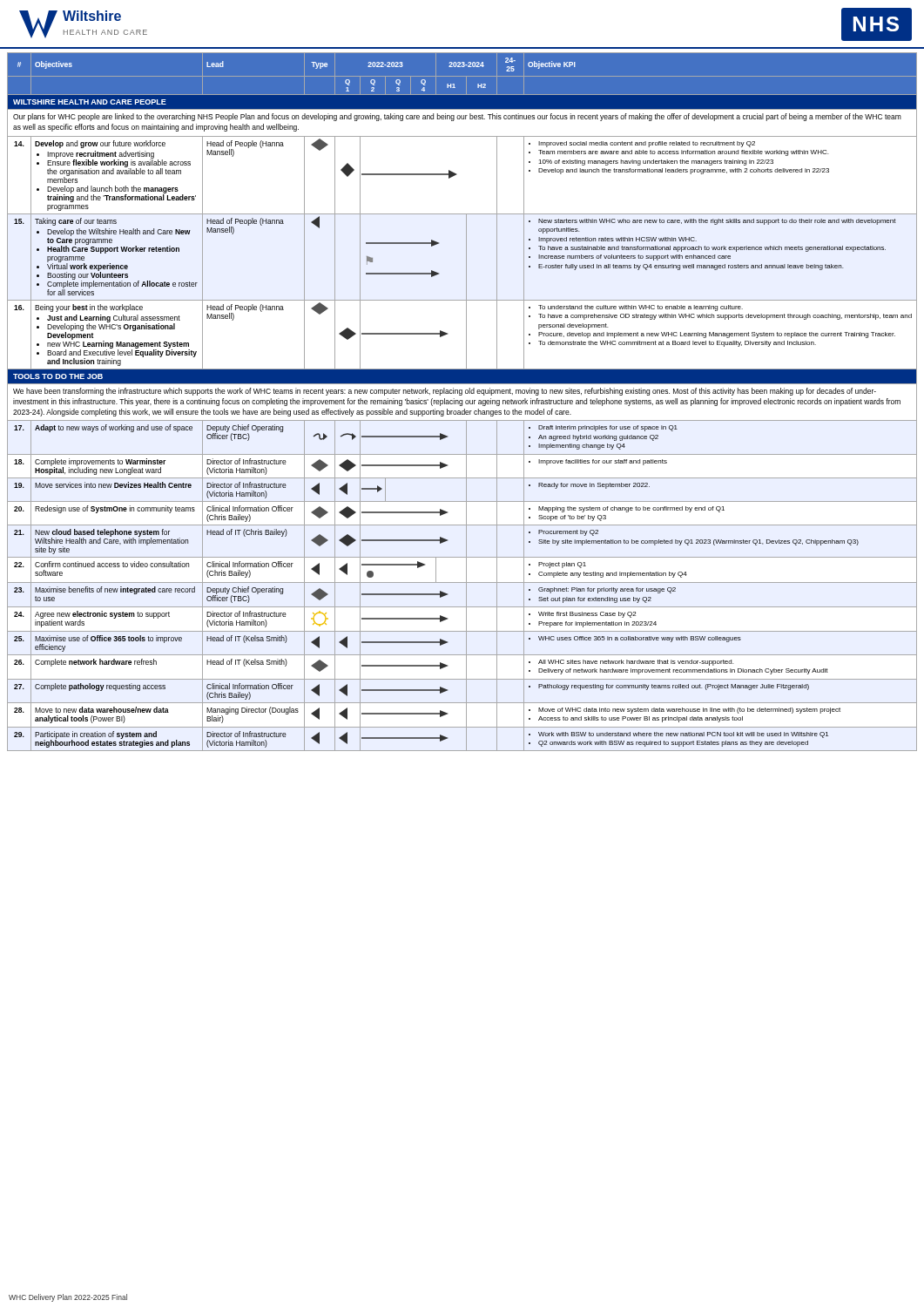The width and height of the screenshot is (924, 1307).
Task: Find the element starting "Developing the WHC's Organisational Development"
Action: [x=111, y=331]
